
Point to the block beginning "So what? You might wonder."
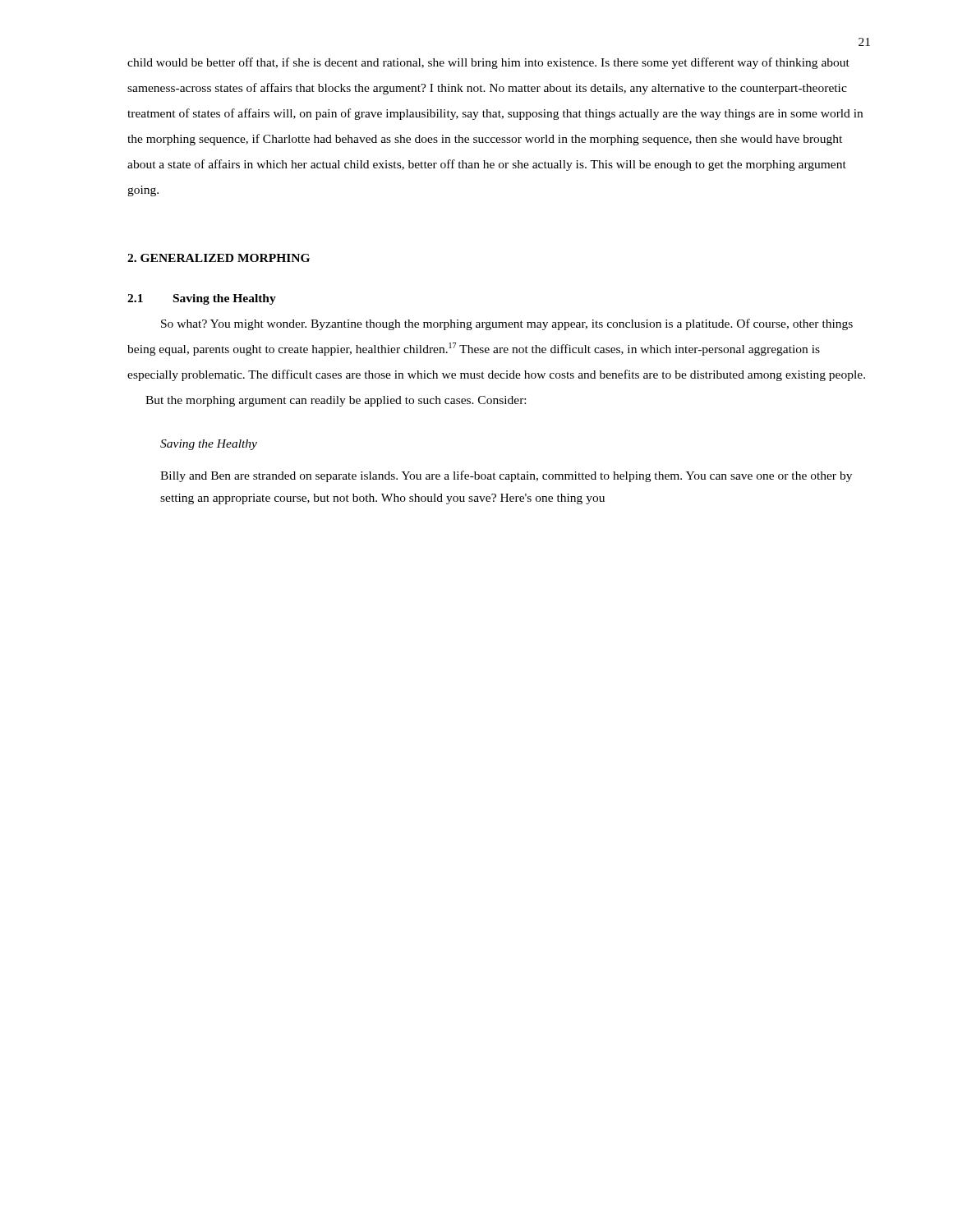499,349
